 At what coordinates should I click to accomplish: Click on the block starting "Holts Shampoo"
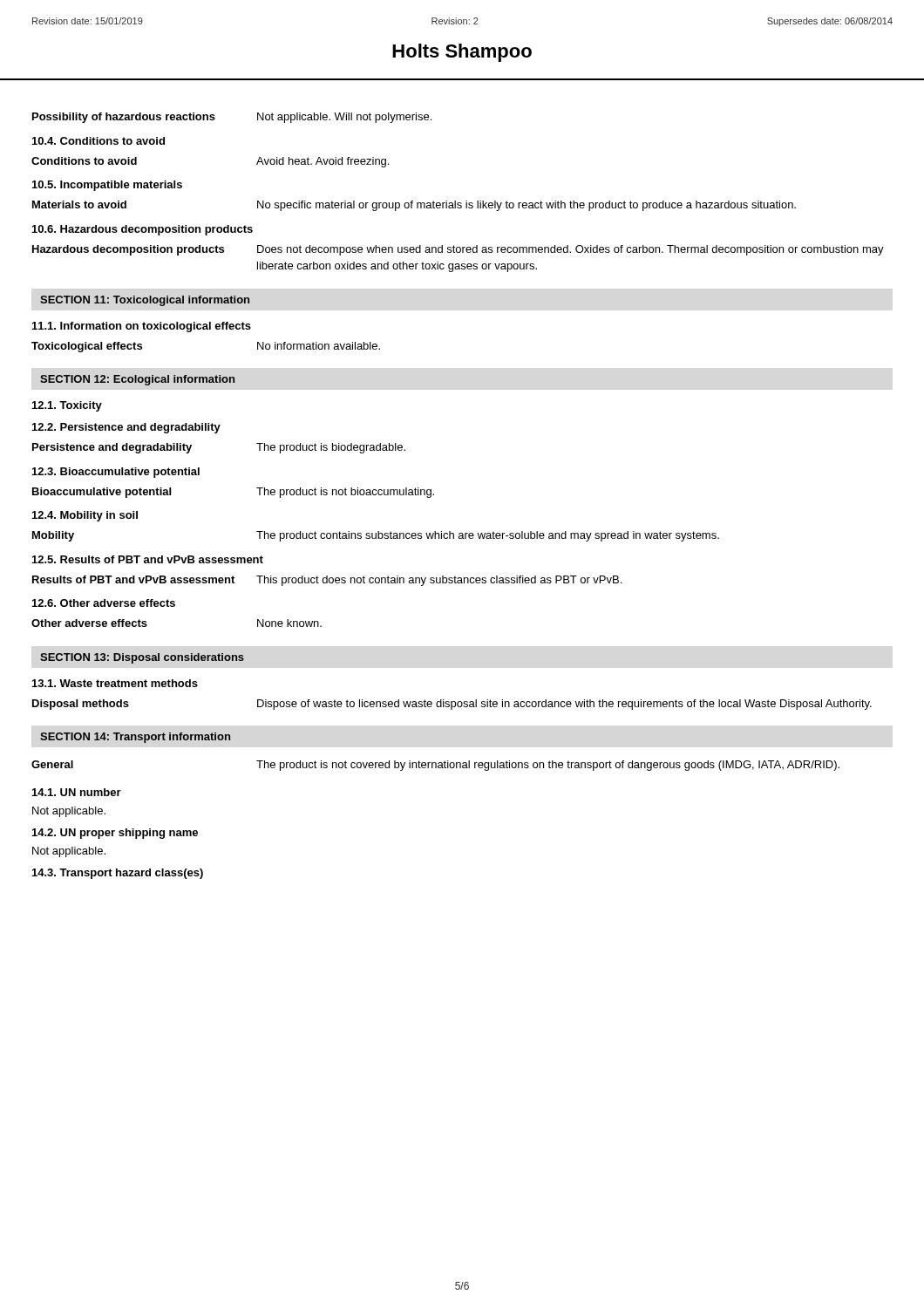tap(462, 51)
